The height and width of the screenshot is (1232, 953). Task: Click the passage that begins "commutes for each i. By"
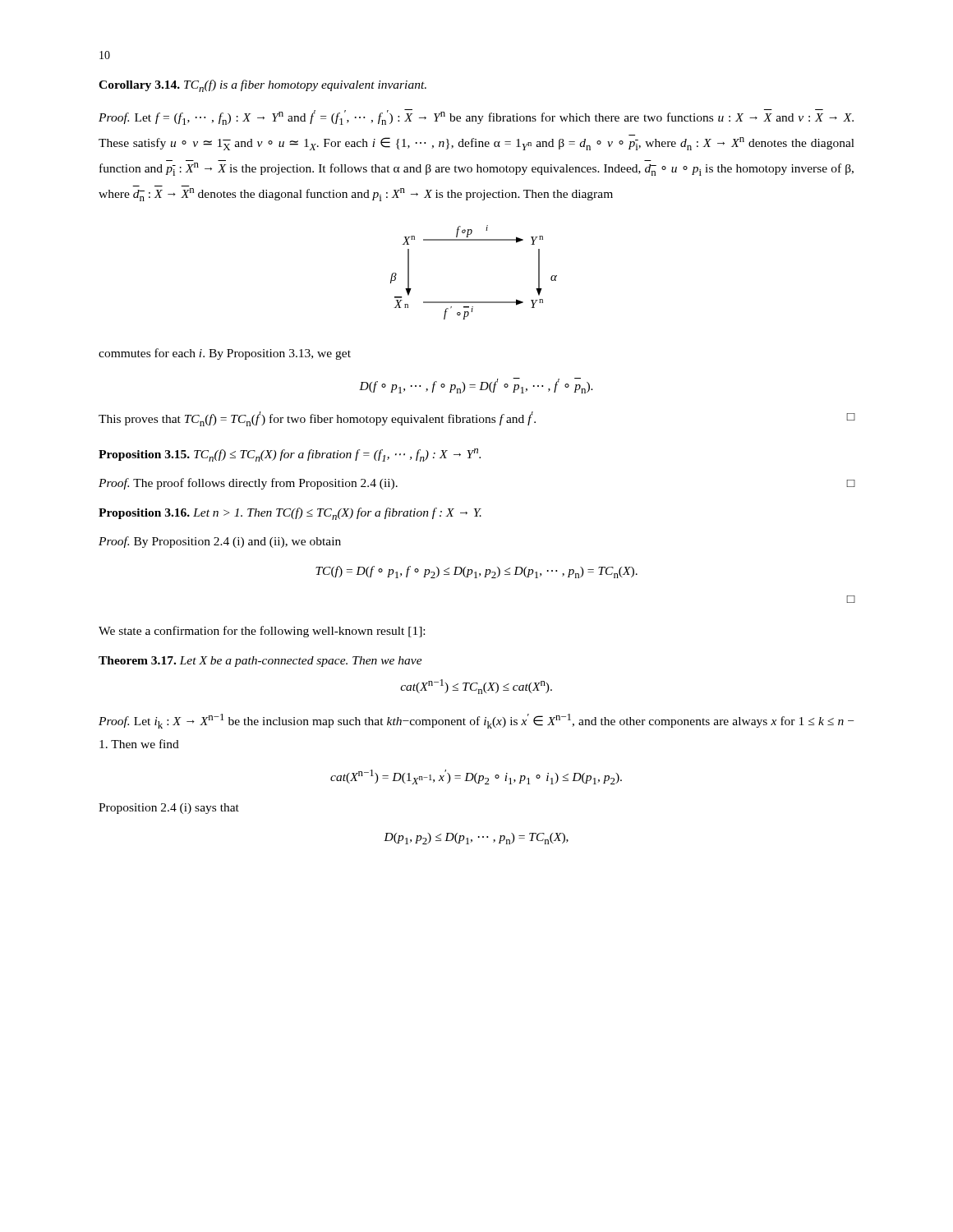tap(225, 353)
